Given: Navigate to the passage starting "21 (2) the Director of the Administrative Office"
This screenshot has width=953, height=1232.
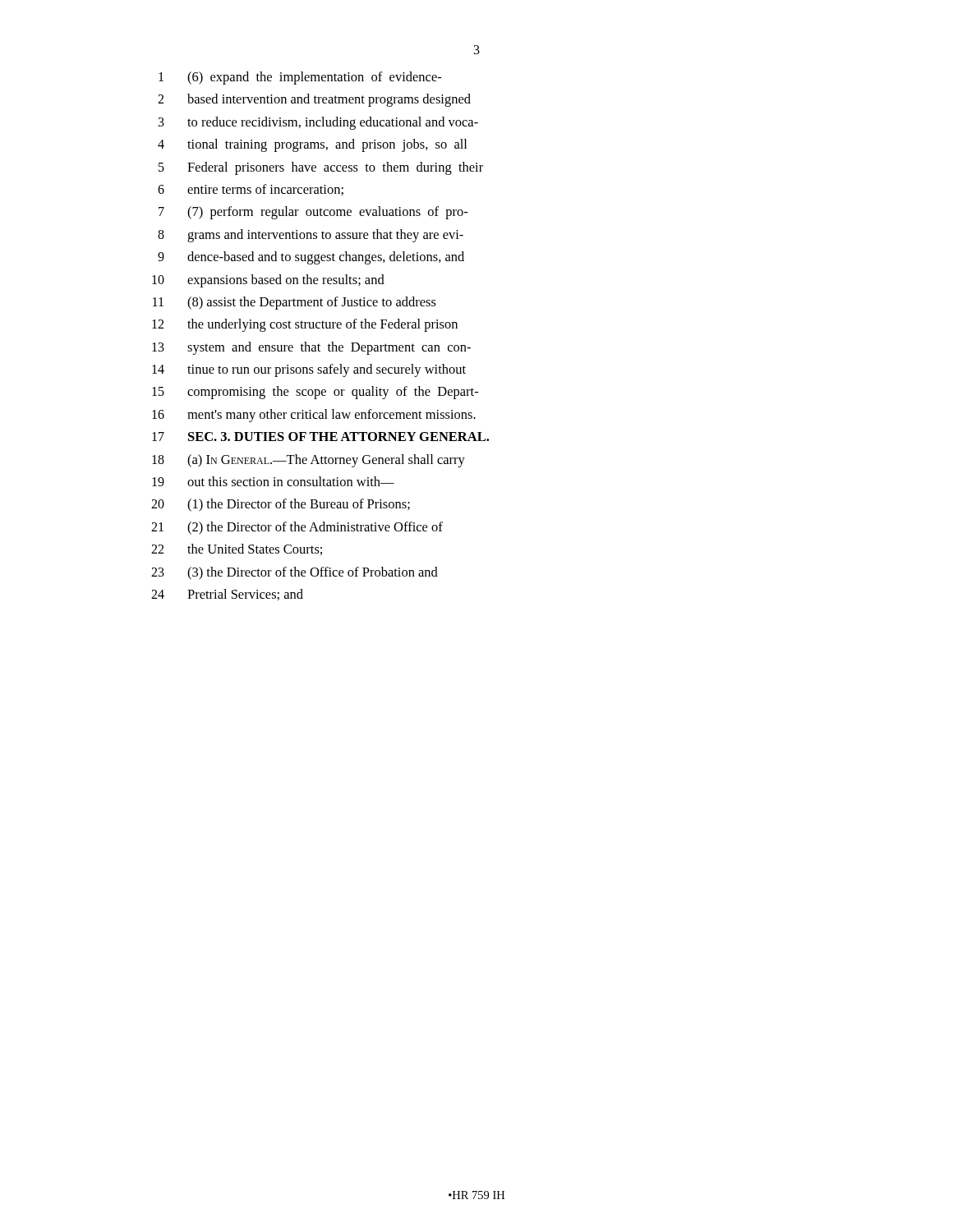Looking at the screenshot, I should tap(297, 528).
